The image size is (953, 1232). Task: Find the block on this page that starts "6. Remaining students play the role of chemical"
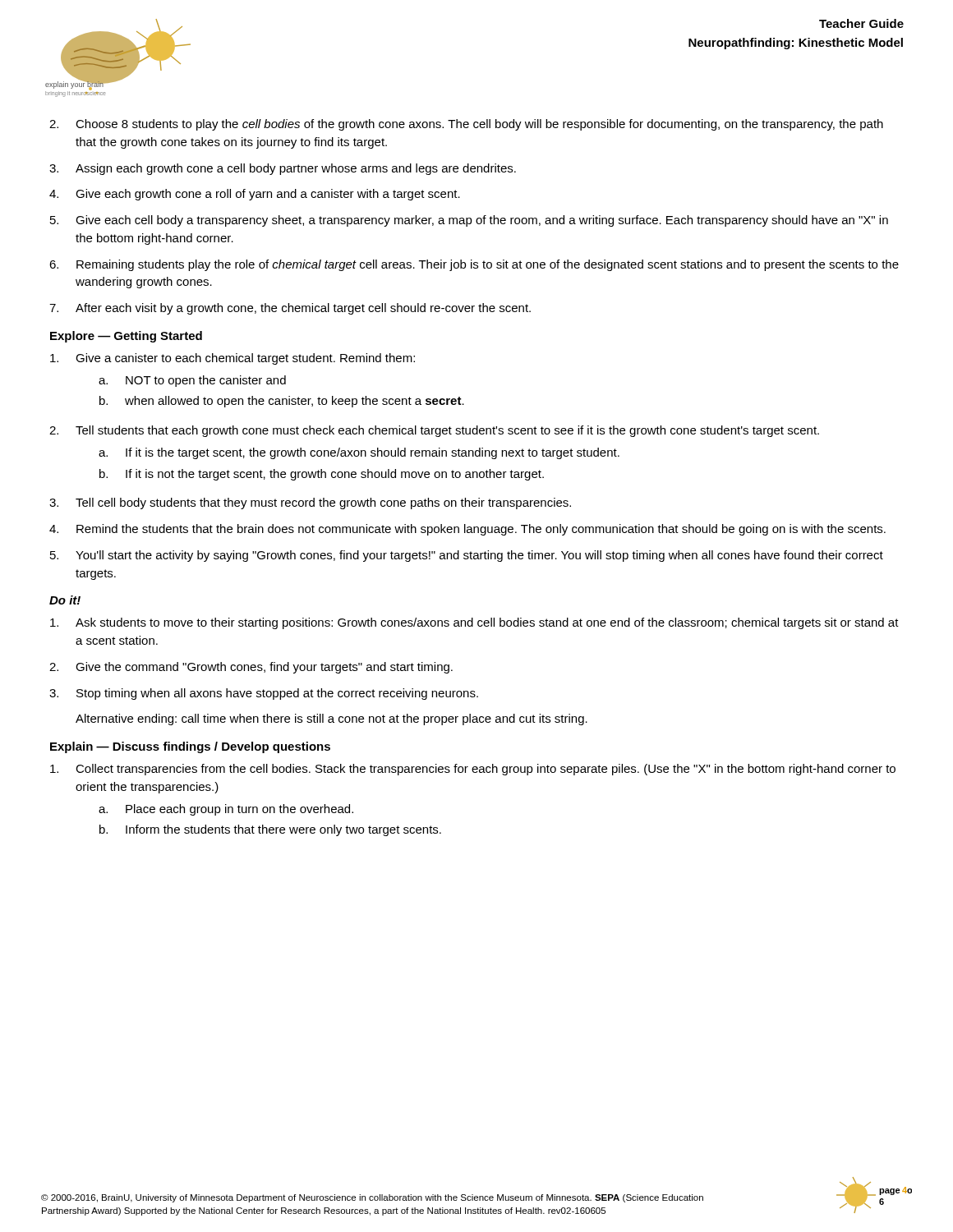pos(476,273)
